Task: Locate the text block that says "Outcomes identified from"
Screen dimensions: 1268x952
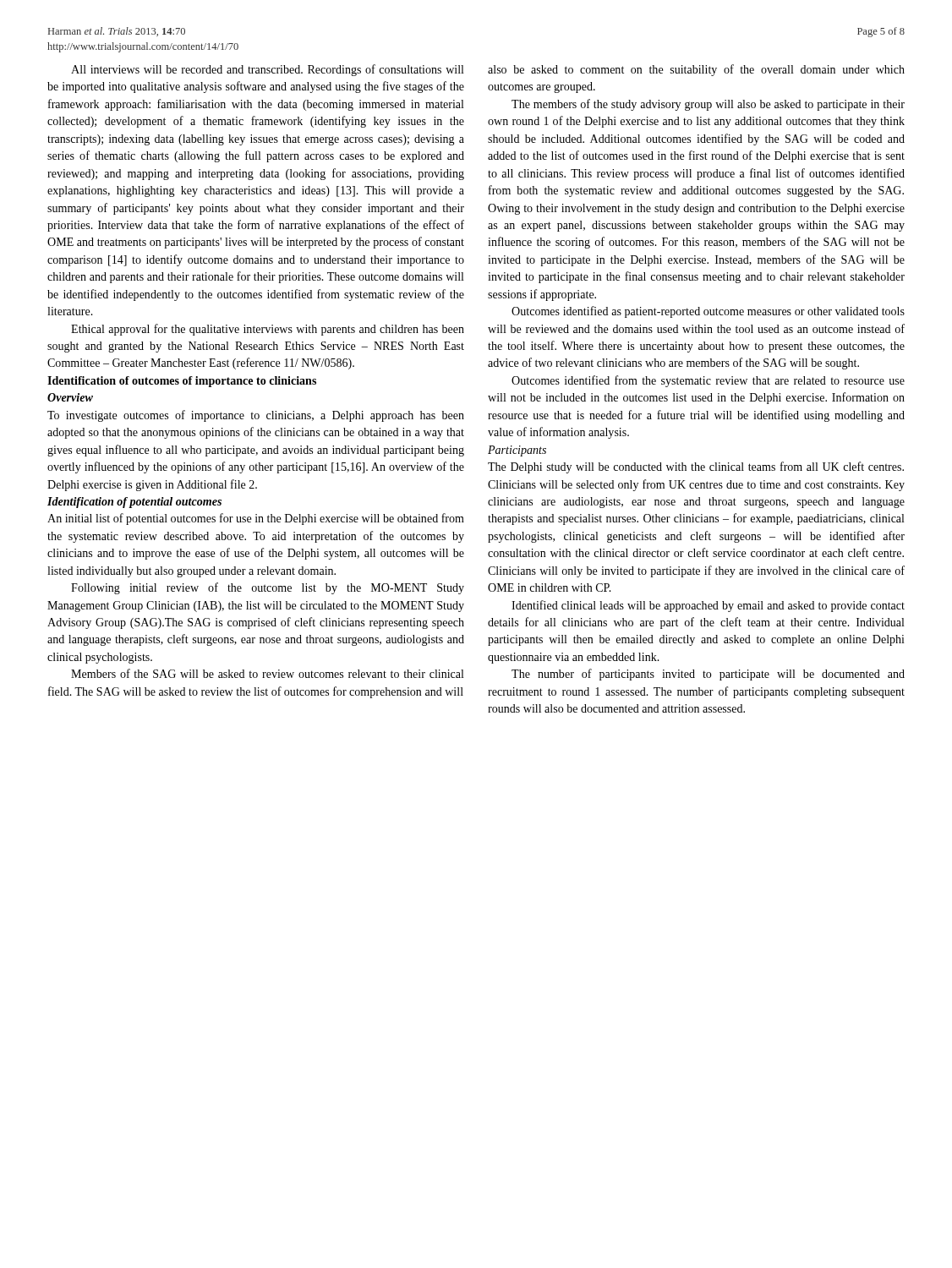Action: [696, 406]
